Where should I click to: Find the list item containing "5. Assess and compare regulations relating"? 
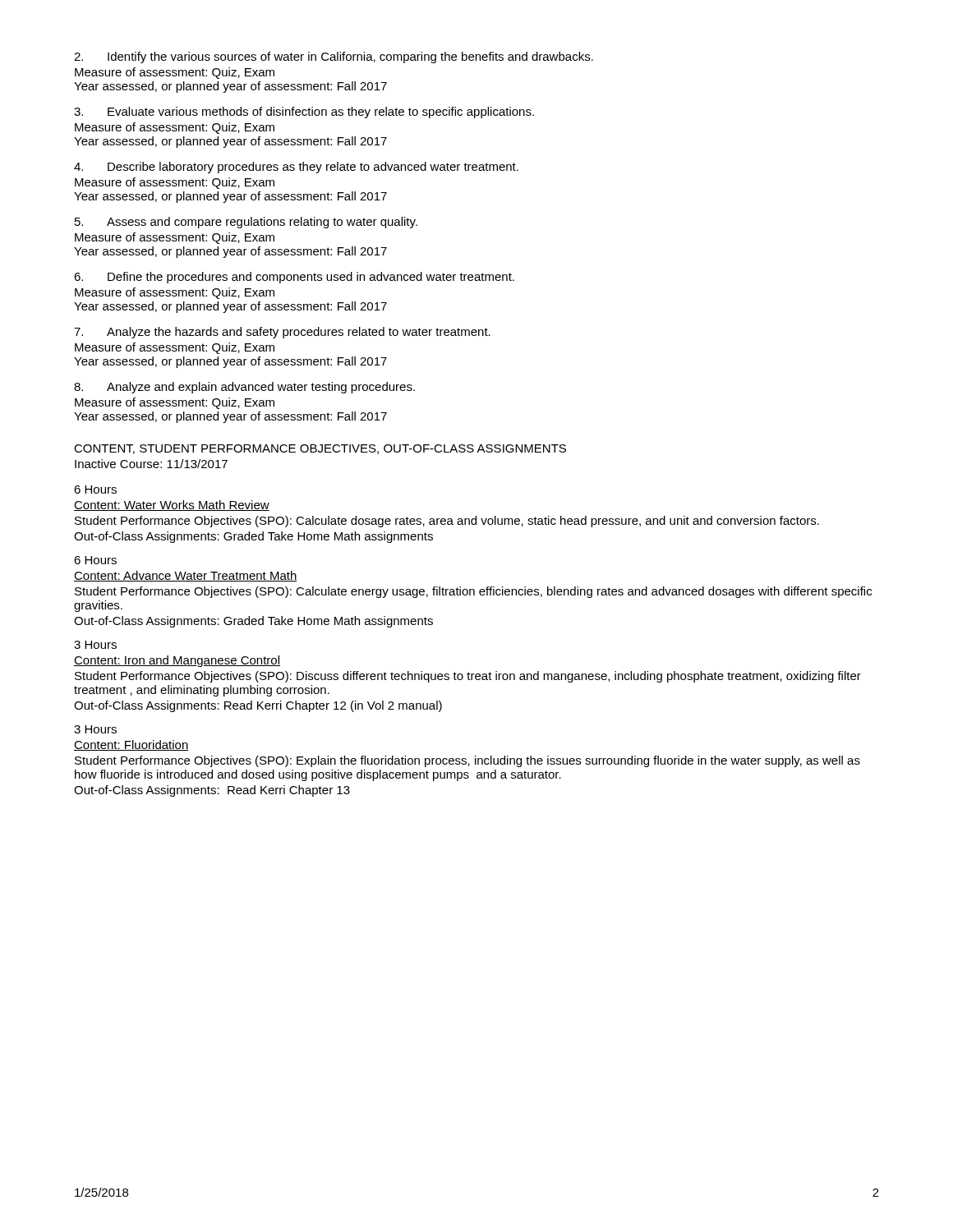[246, 223]
